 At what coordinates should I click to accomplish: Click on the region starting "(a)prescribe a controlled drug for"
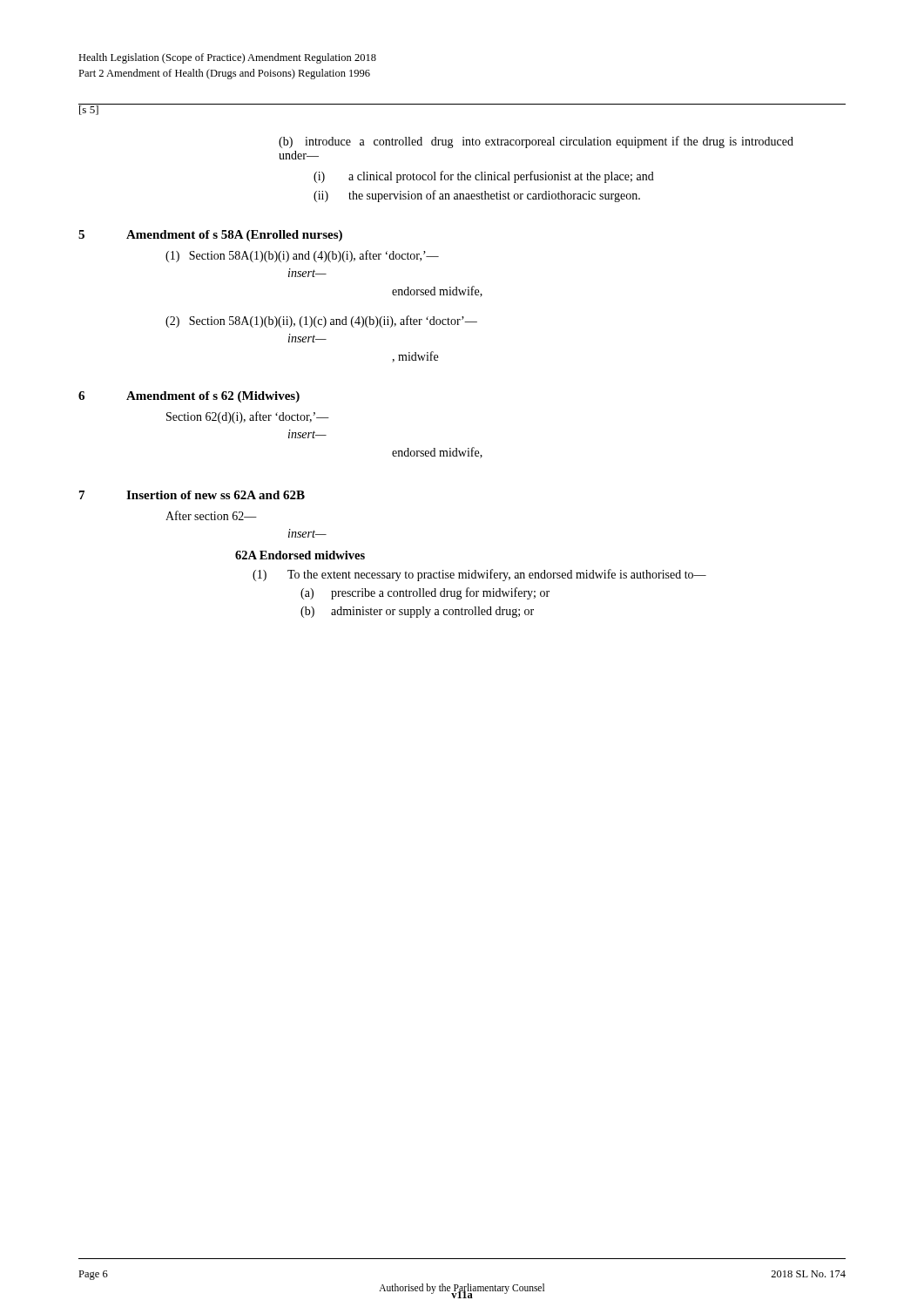(x=425, y=593)
